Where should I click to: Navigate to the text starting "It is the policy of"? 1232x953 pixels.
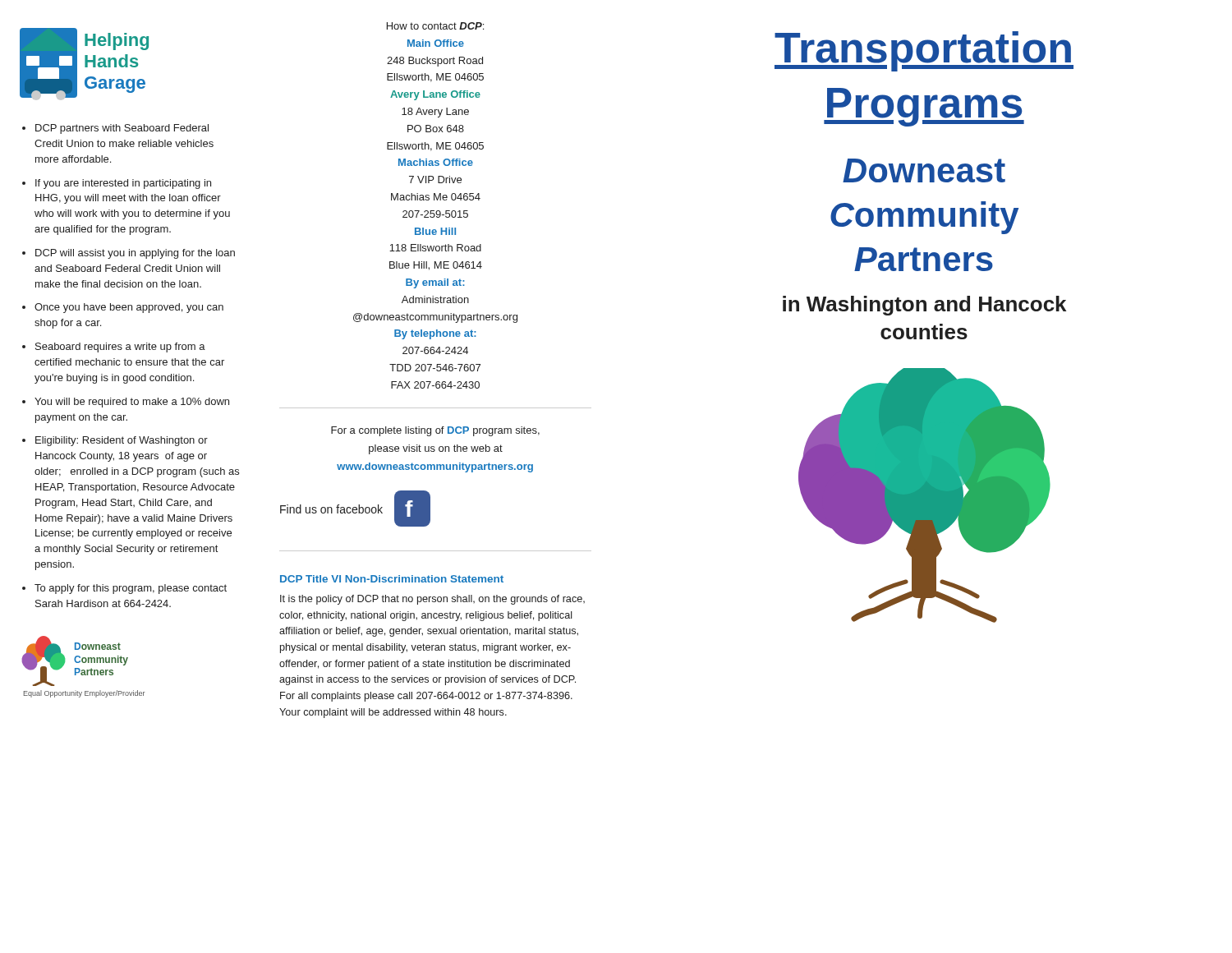pos(432,655)
